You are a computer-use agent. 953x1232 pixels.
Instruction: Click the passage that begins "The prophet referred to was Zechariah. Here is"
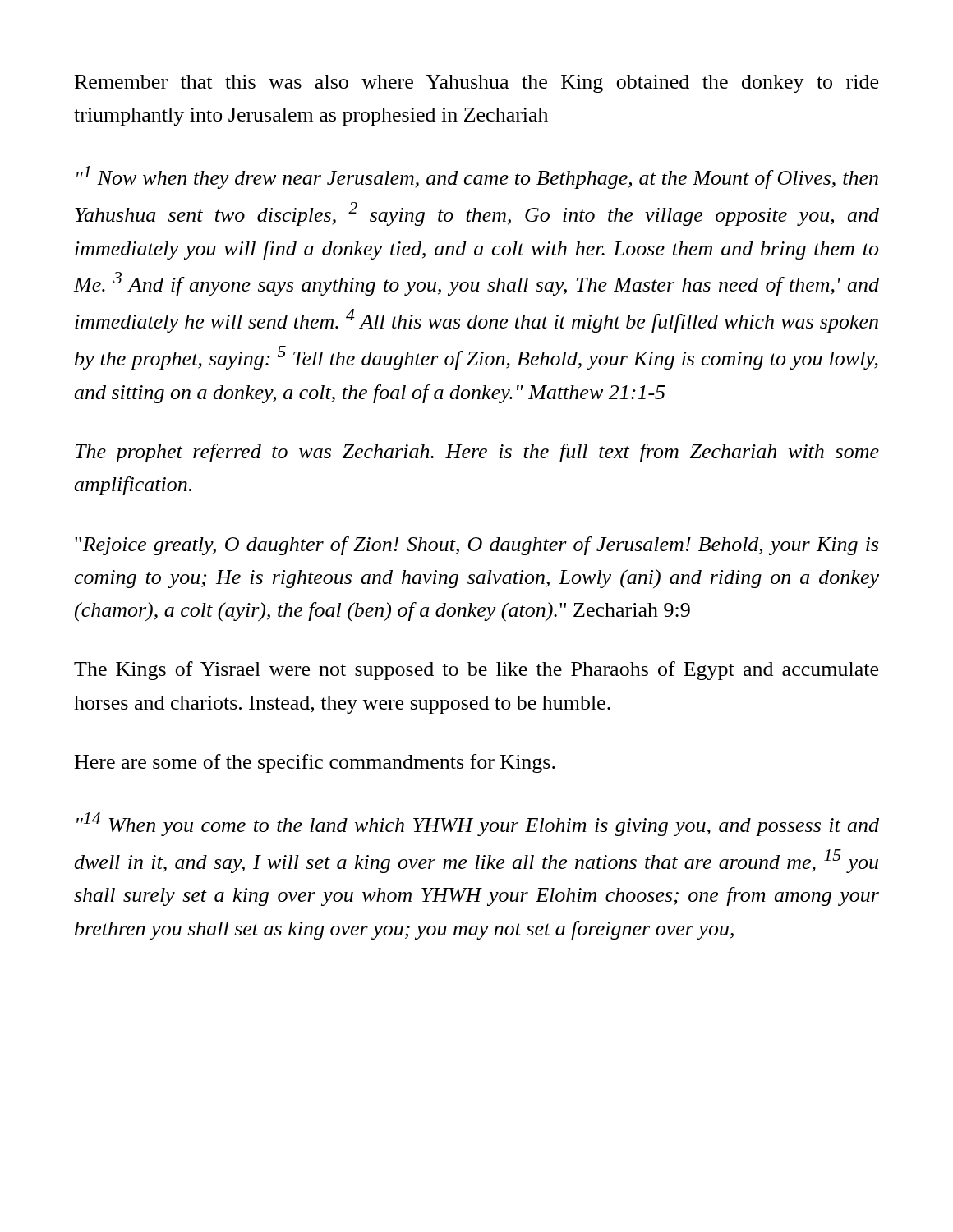click(476, 468)
